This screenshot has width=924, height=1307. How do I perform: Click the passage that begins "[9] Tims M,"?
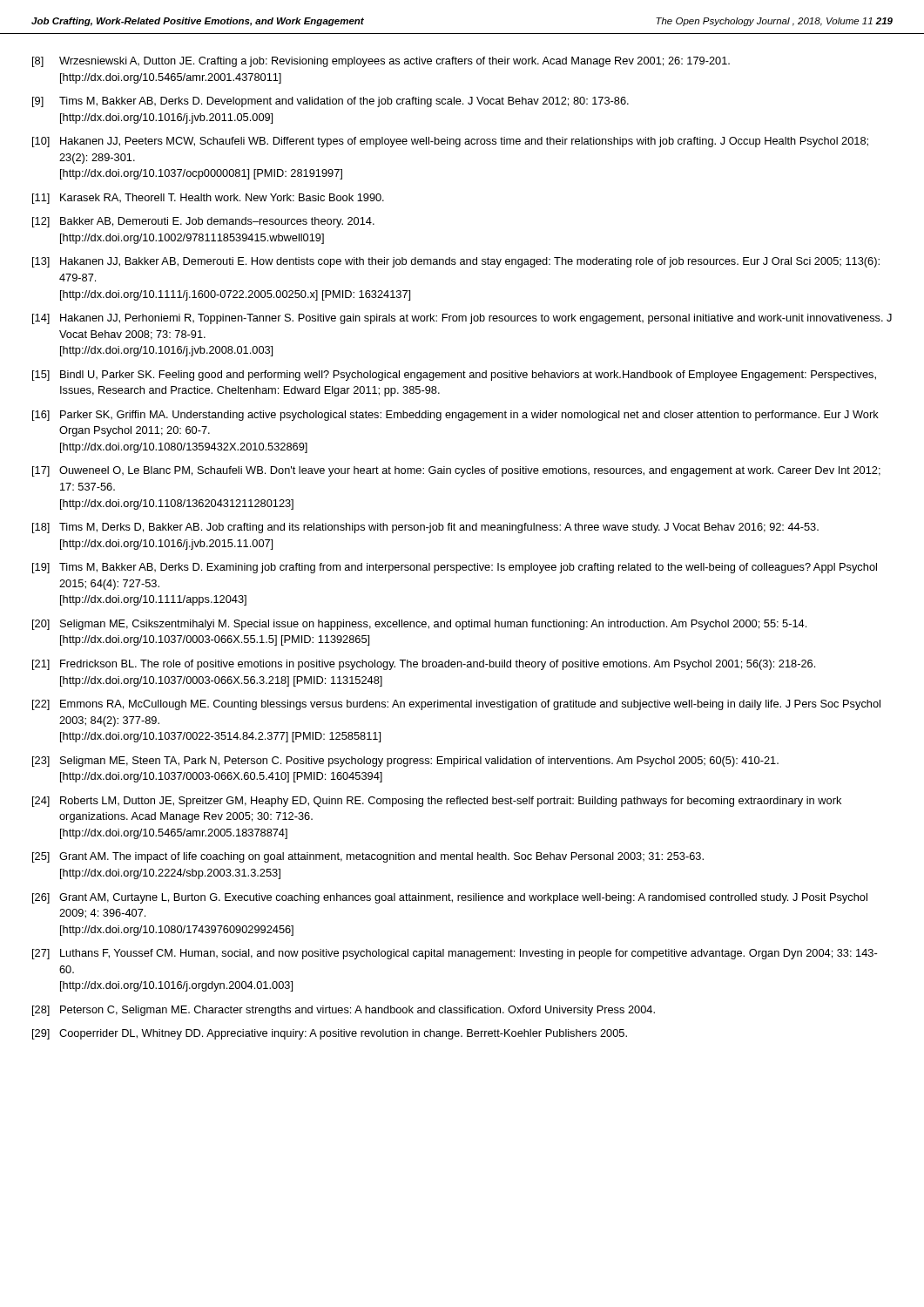click(x=462, y=109)
